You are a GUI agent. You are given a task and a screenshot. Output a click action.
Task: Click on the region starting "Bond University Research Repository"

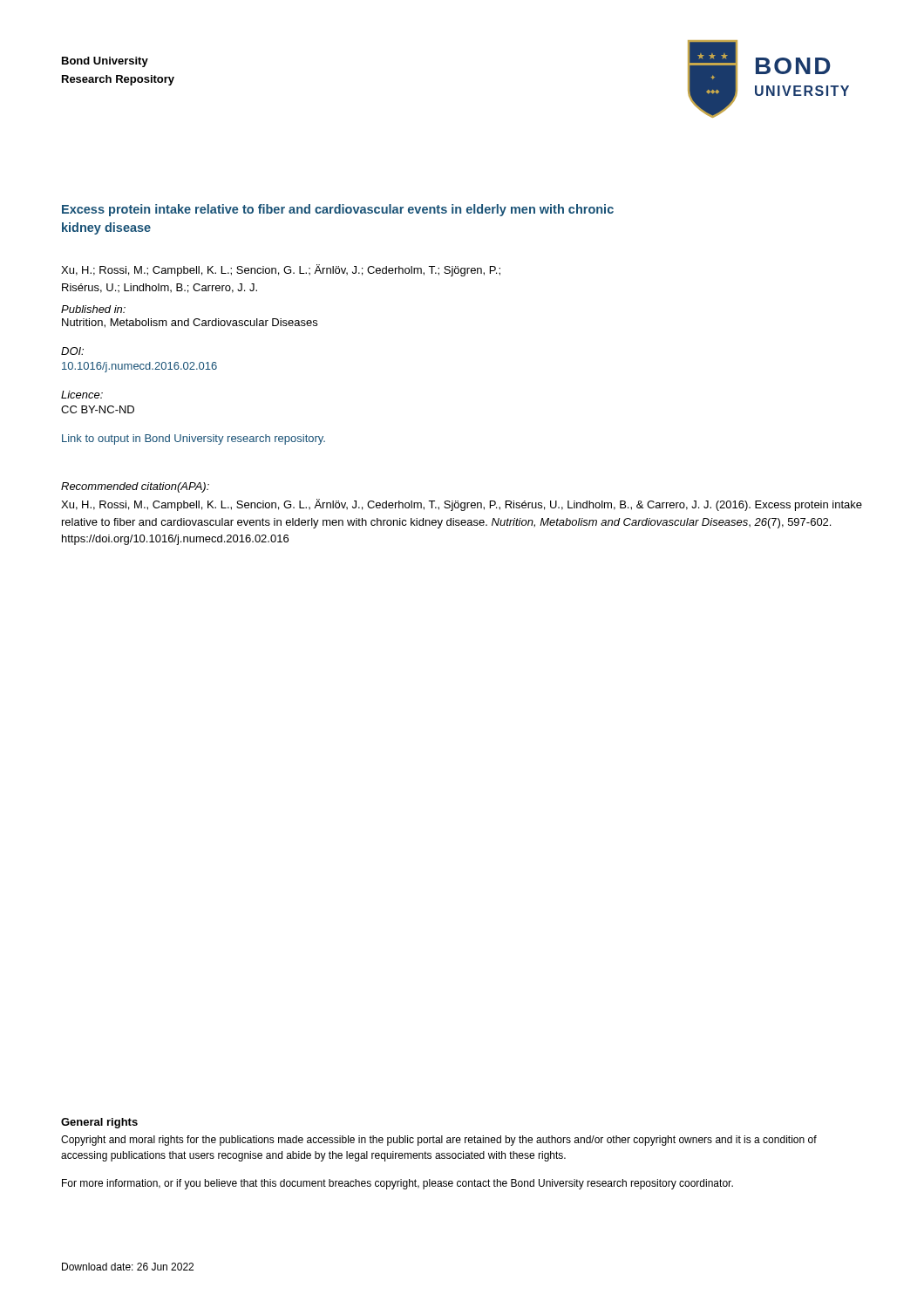click(x=118, y=70)
